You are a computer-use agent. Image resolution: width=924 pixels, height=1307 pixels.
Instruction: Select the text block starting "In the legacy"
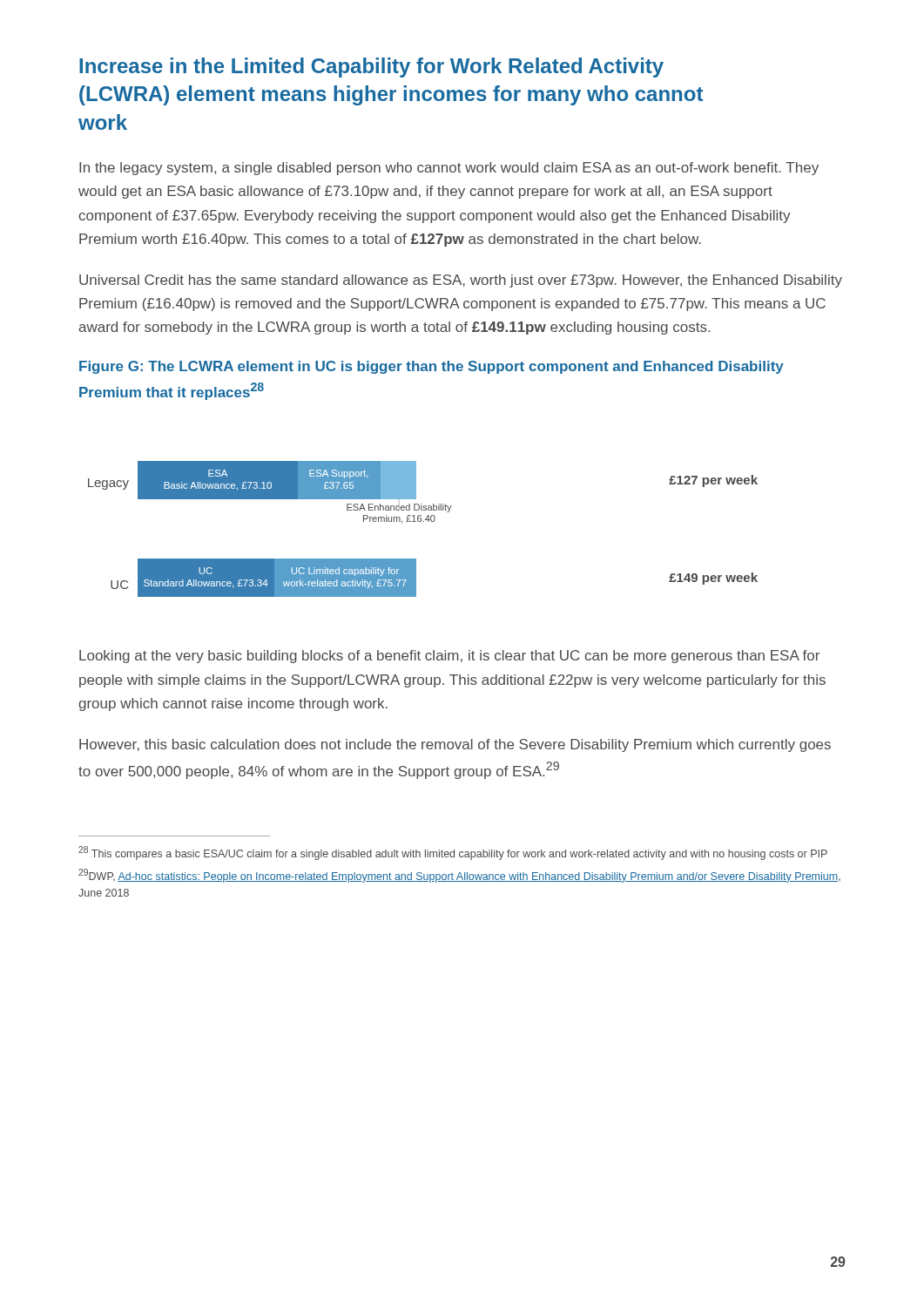449,203
